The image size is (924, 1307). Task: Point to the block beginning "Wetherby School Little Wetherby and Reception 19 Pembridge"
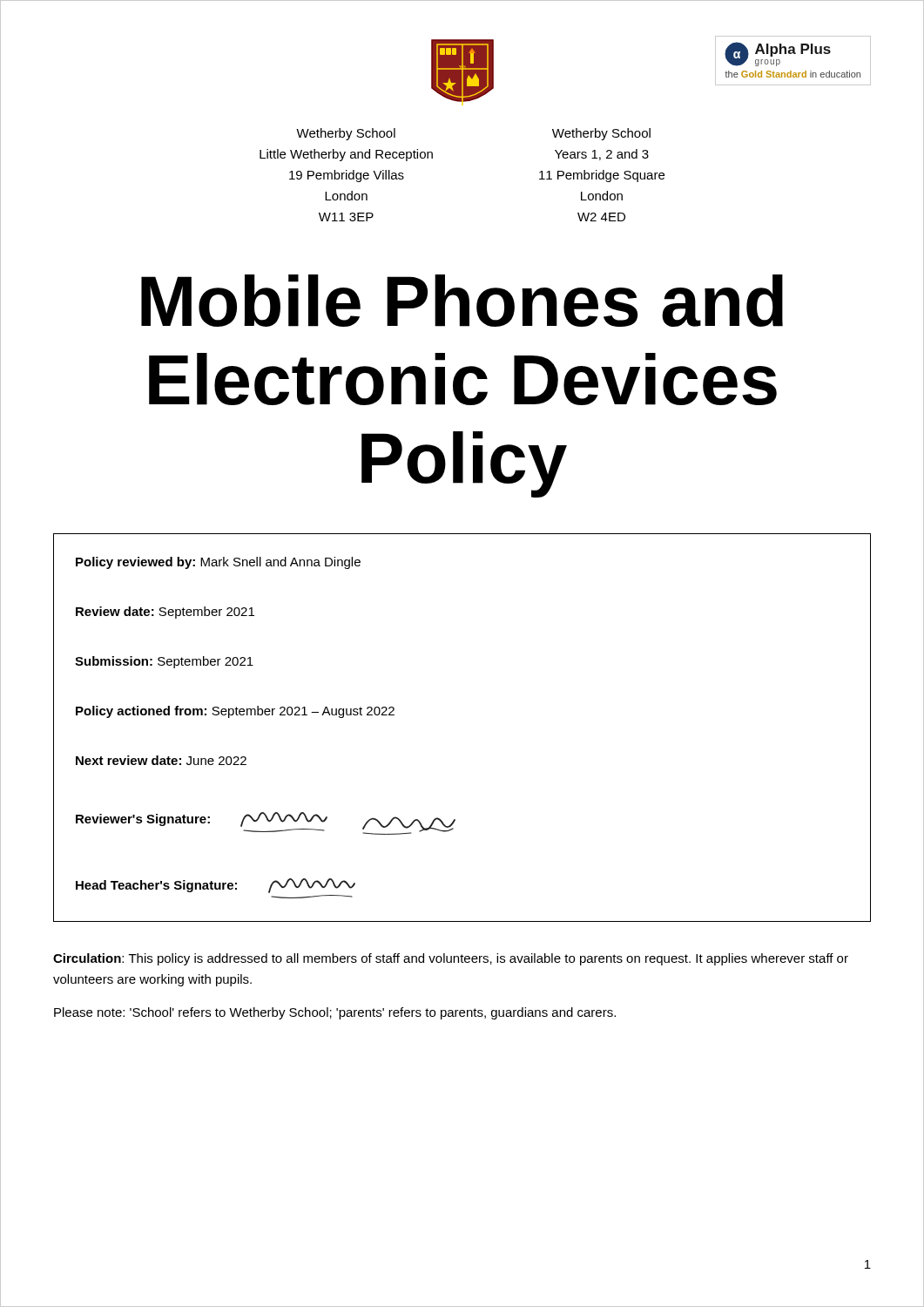click(x=346, y=175)
